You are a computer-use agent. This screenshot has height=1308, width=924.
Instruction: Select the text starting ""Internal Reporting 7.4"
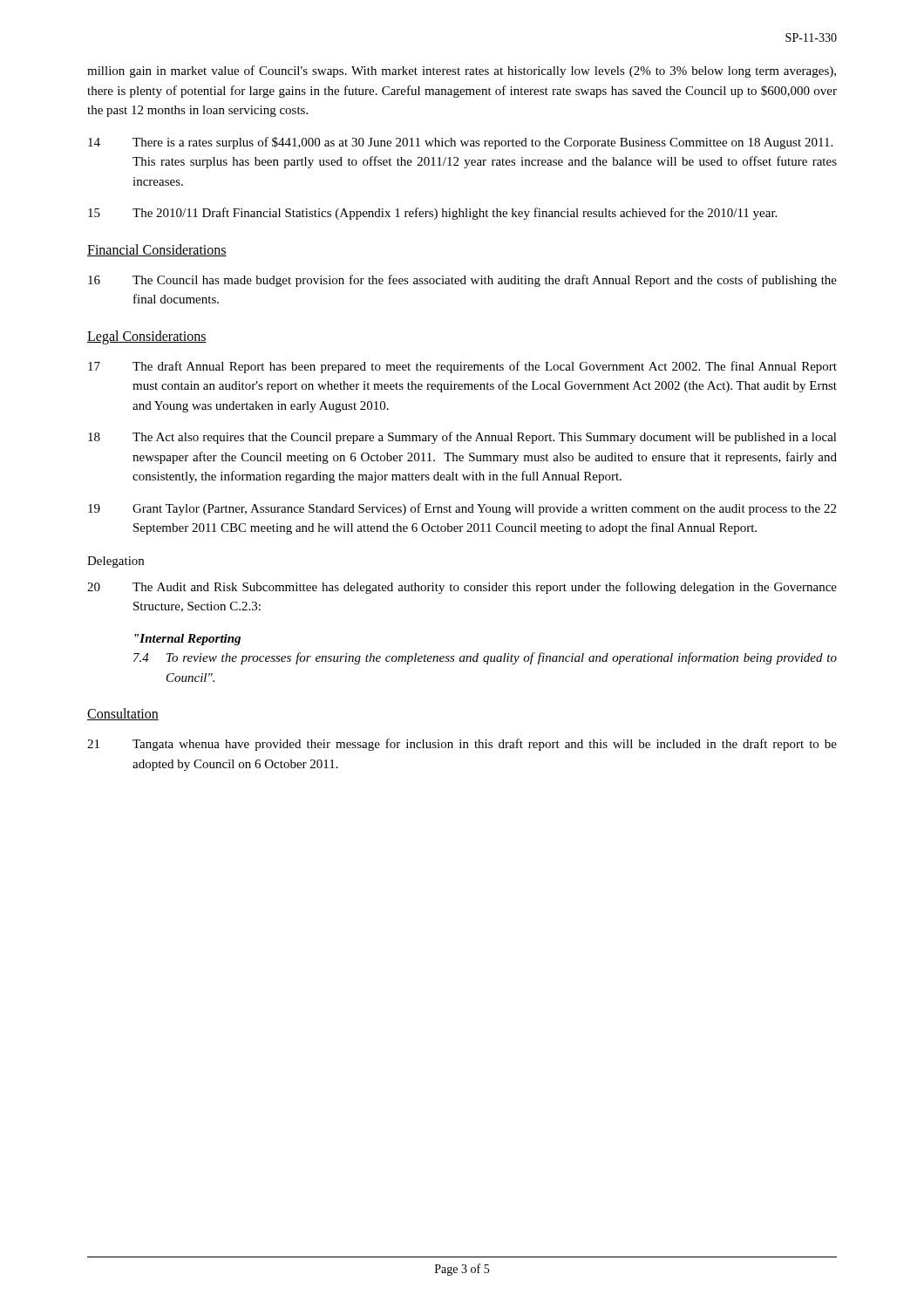click(x=485, y=658)
